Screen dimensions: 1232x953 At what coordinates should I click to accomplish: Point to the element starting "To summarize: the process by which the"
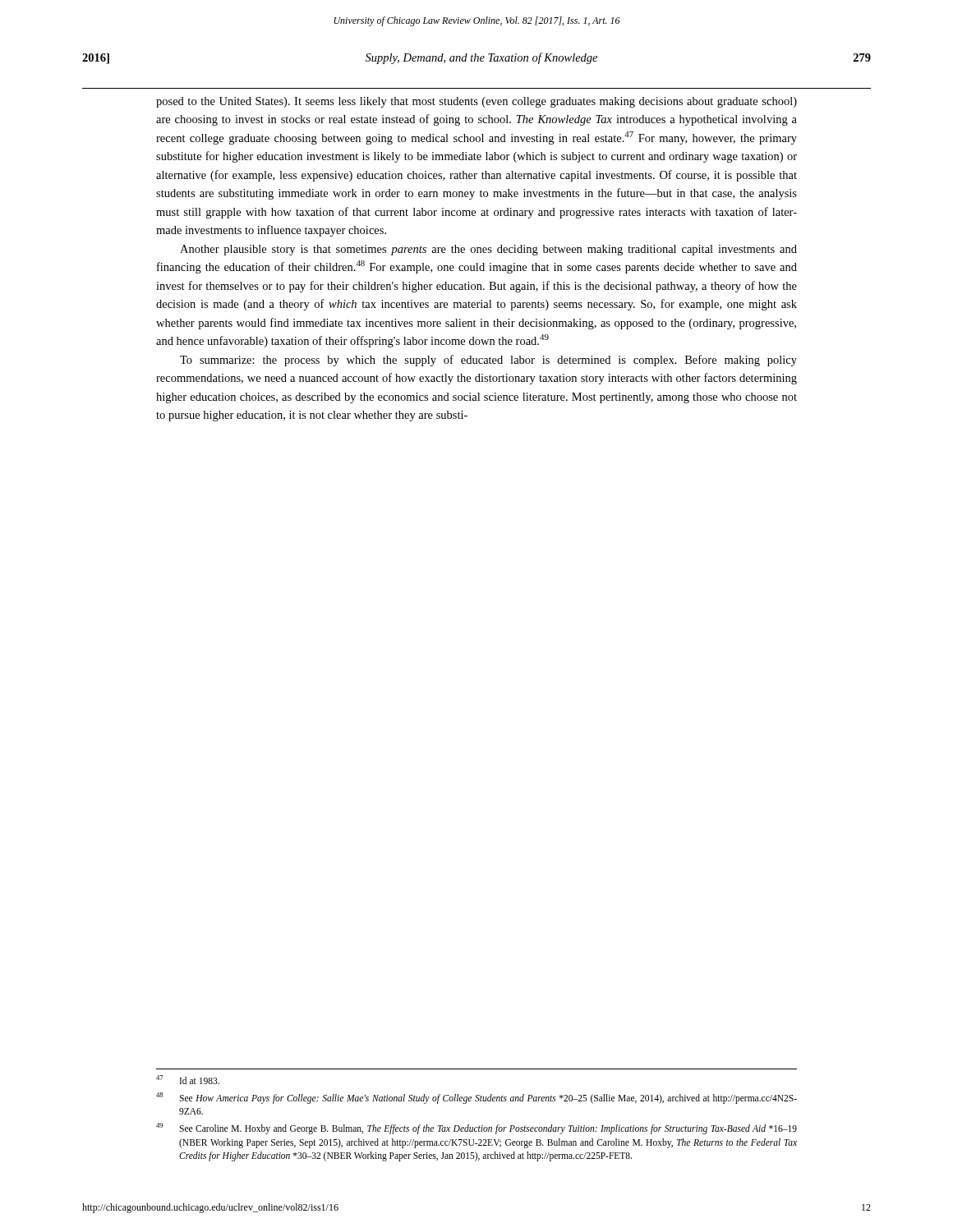pyautogui.click(x=476, y=387)
